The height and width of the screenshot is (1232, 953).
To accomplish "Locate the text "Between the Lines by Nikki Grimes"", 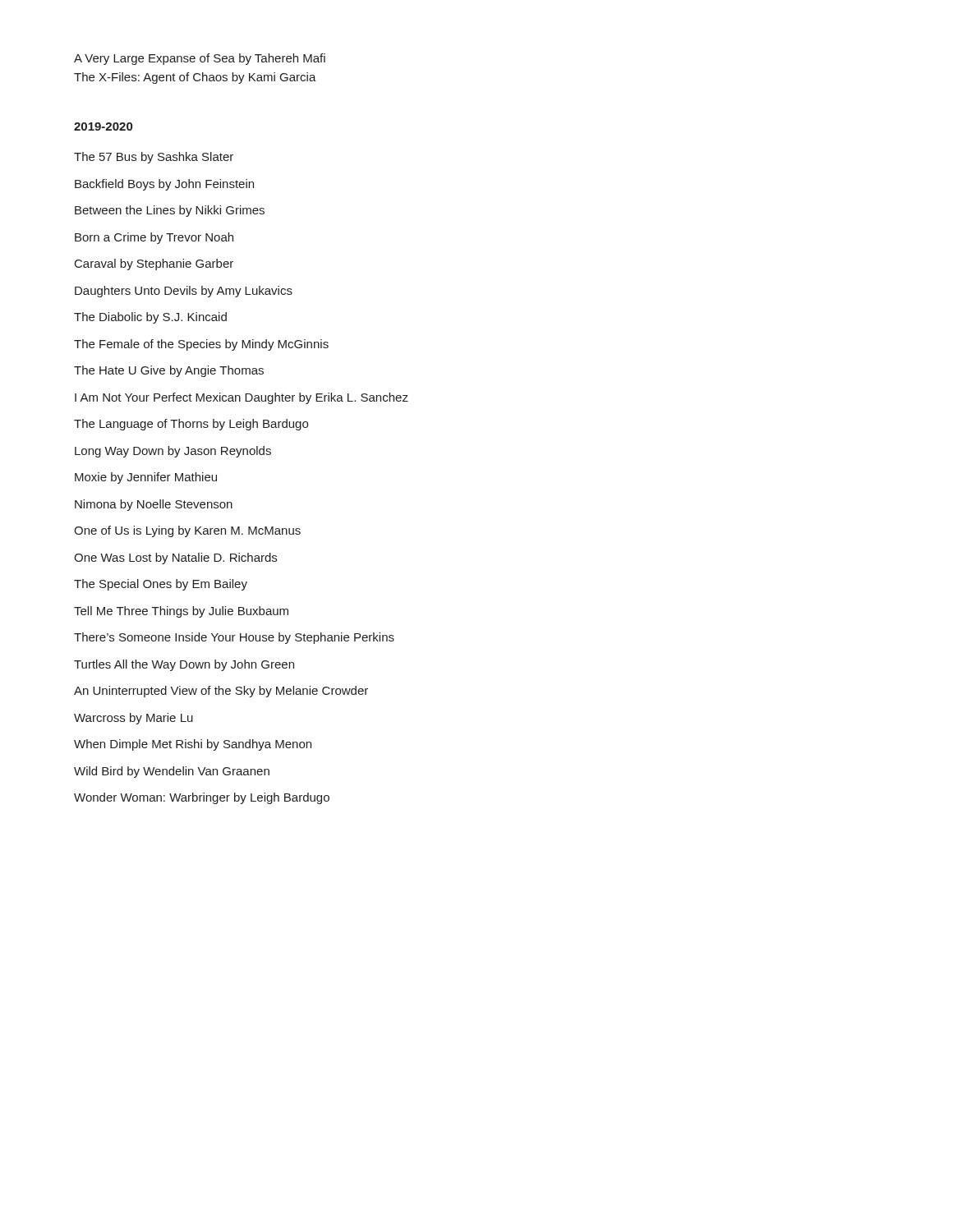I will pos(169,210).
